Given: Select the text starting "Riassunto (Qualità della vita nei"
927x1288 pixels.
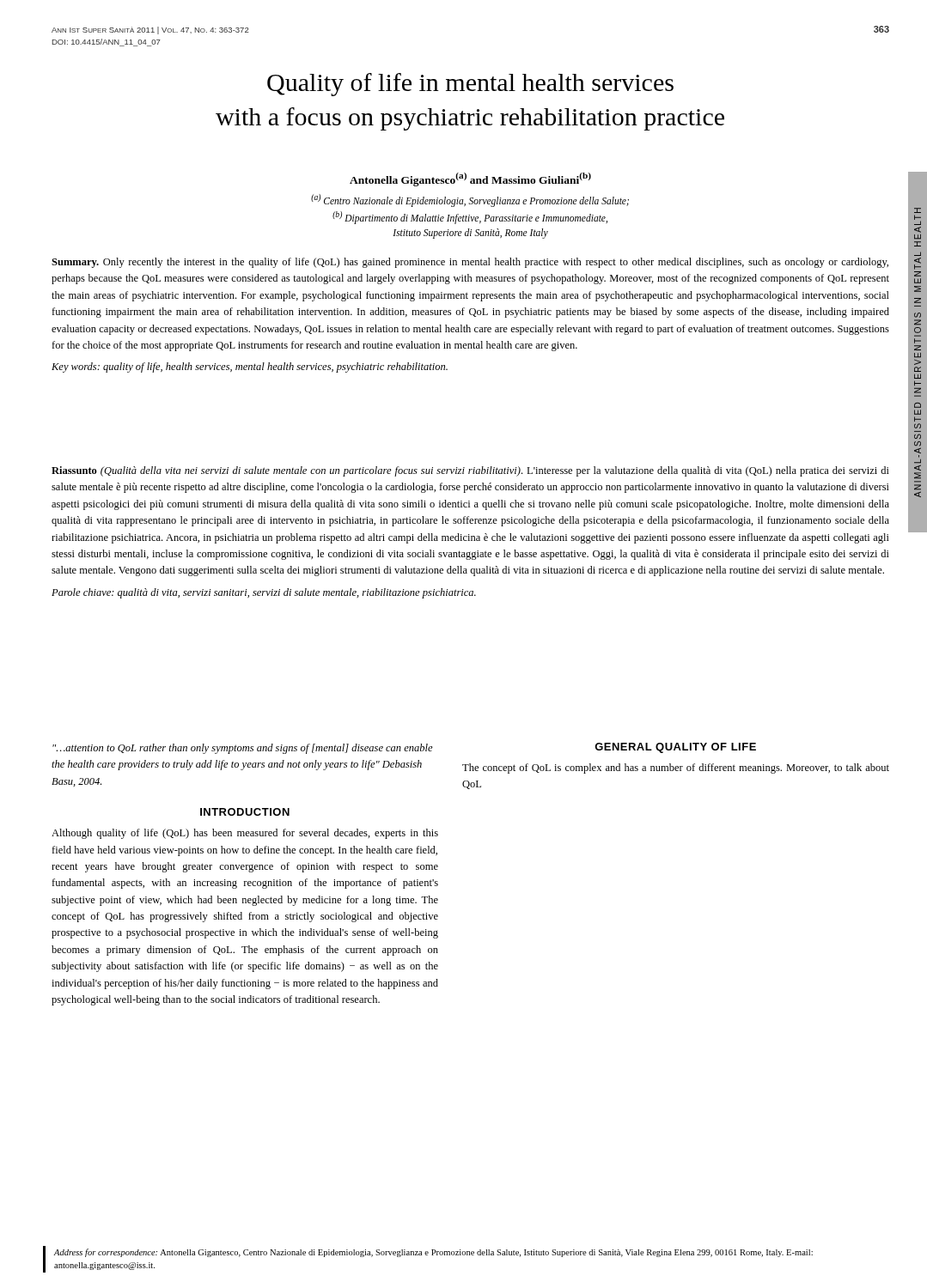Looking at the screenshot, I should click(470, 532).
